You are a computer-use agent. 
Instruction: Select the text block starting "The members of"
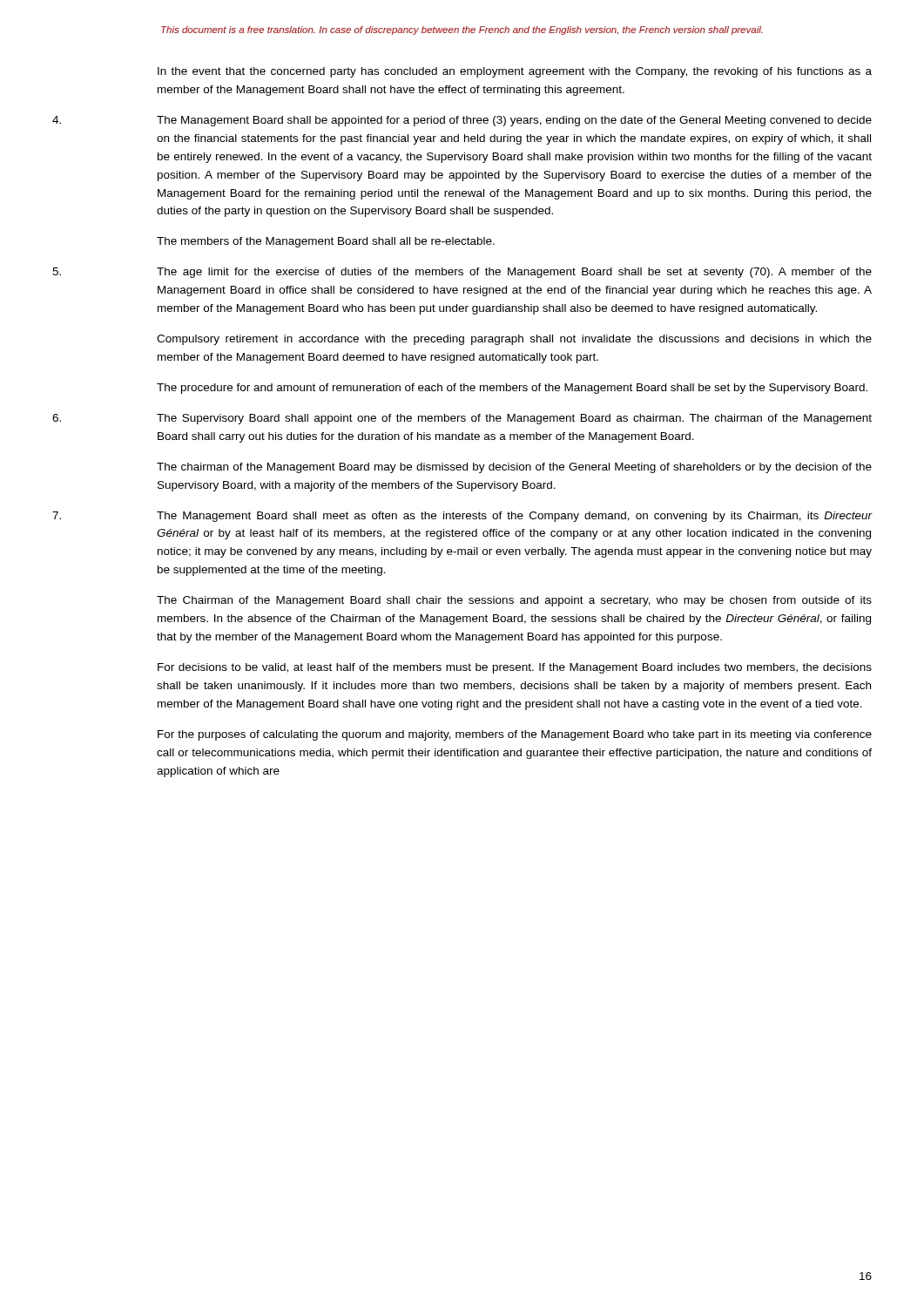click(x=326, y=241)
